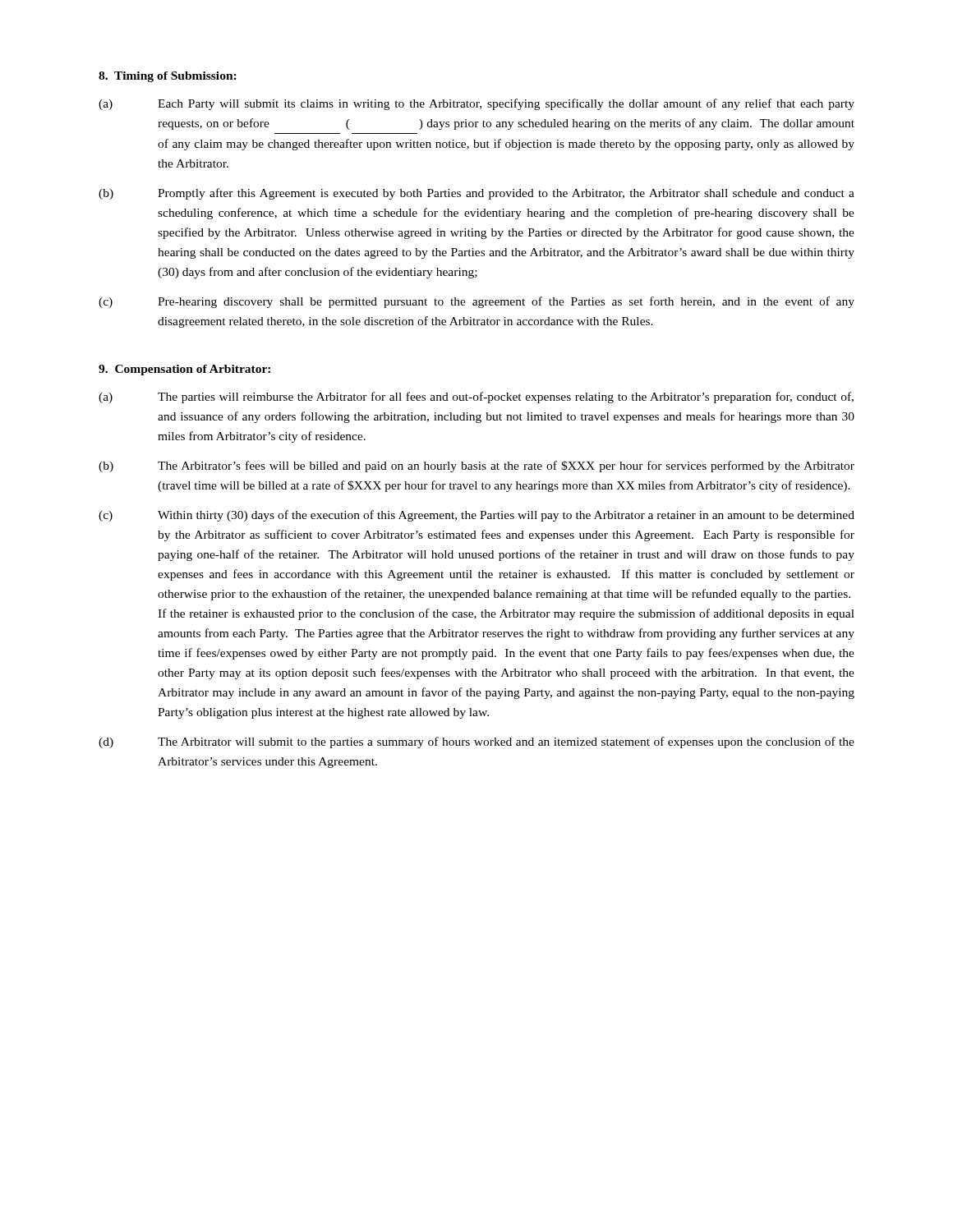Find the passage starting "(b) The Arbitrator’s fees"
This screenshot has height=1232, width=953.
point(476,476)
